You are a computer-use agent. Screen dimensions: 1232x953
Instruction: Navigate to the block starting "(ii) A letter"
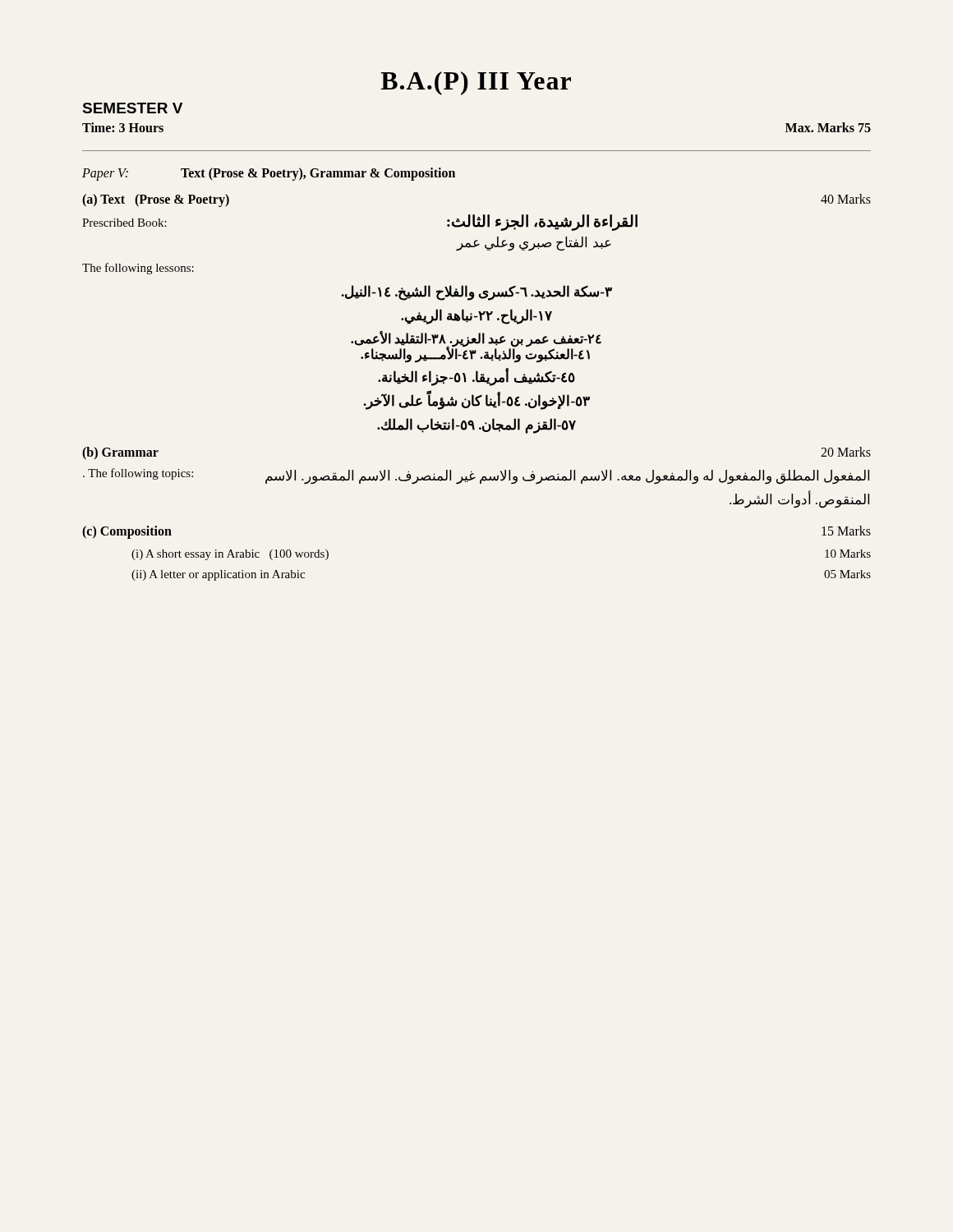tap(221, 575)
